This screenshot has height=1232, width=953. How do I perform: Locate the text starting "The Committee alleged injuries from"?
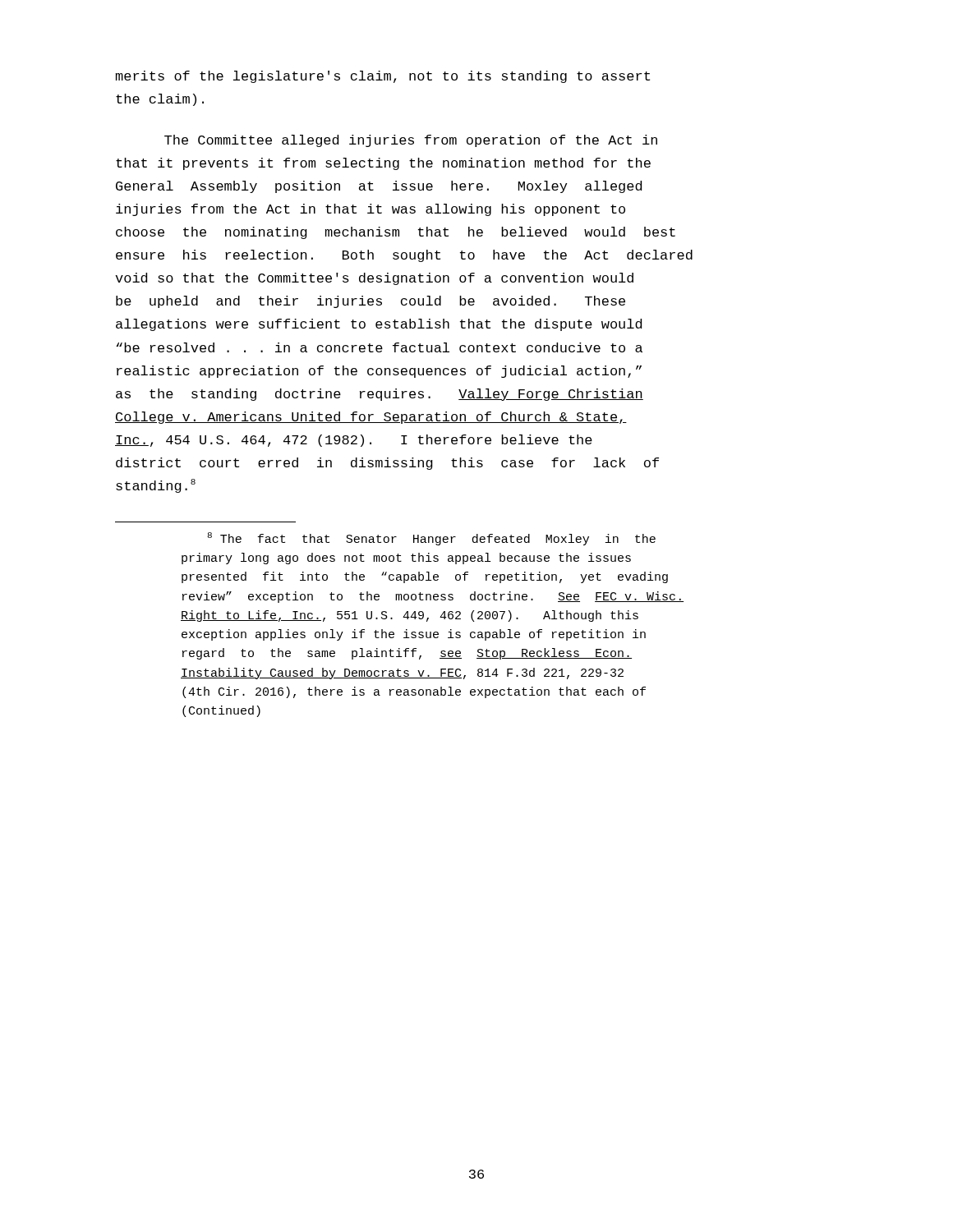[404, 314]
